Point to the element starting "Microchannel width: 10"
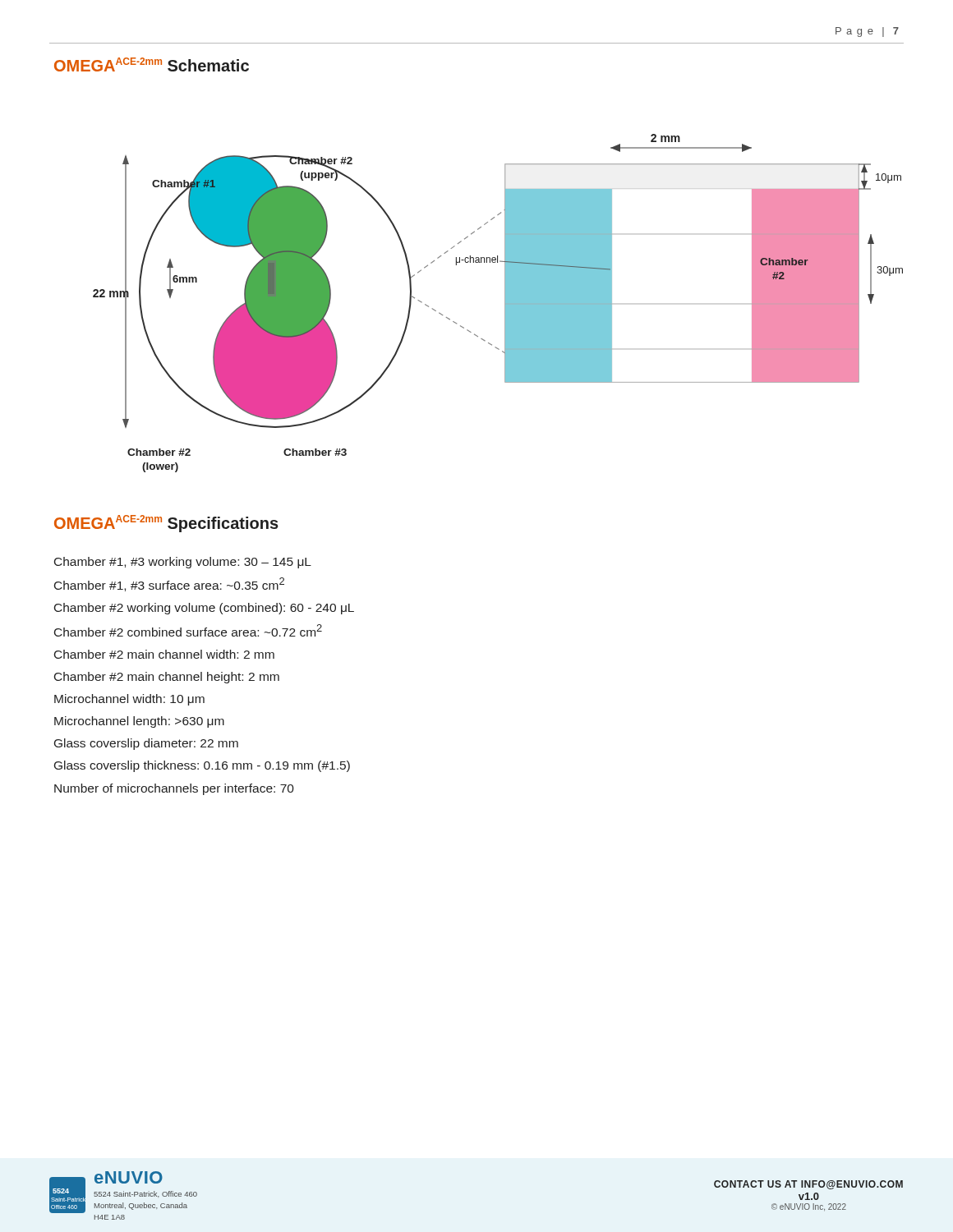Screen dimensions: 1232x953 click(129, 699)
